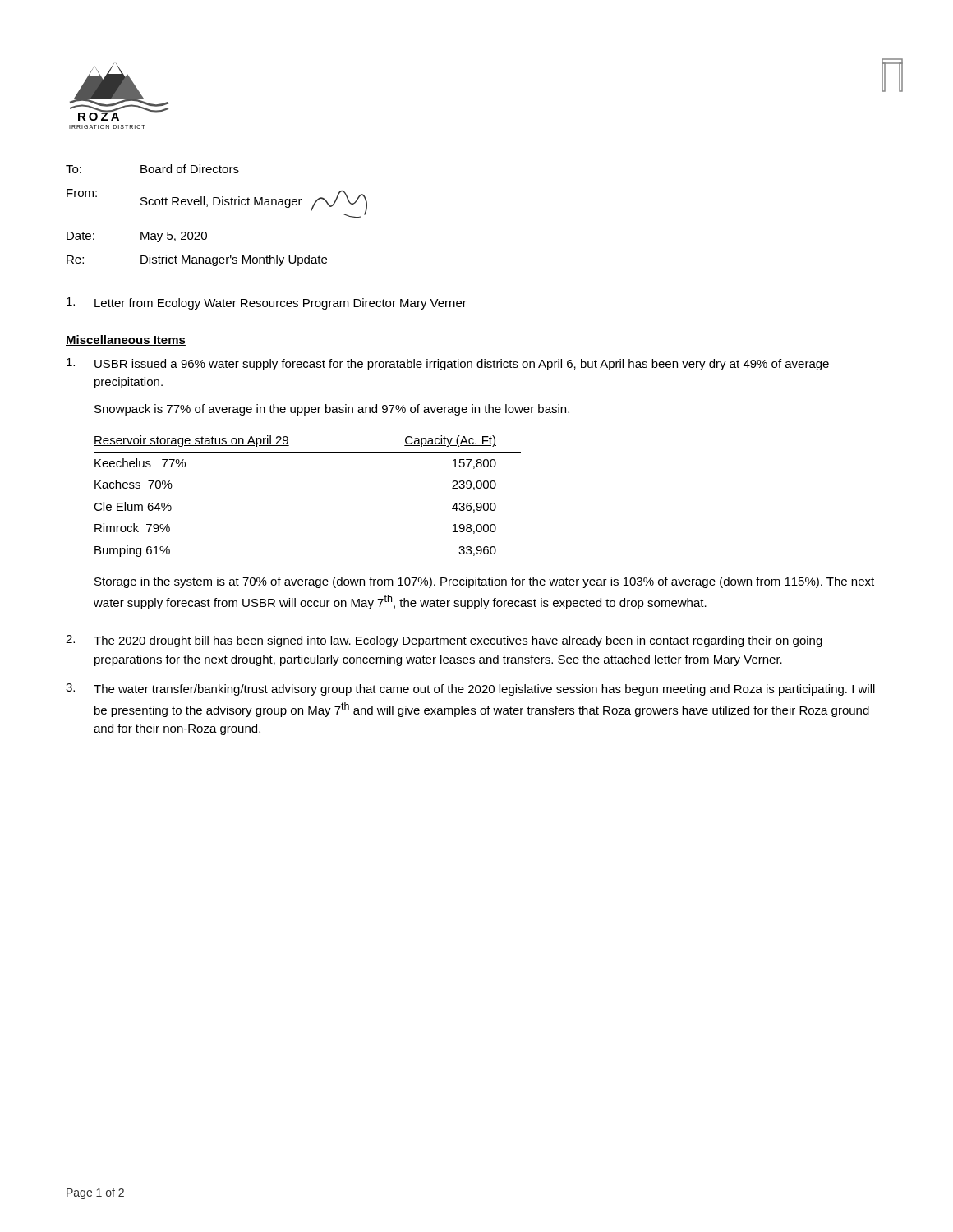Click a section header
Screen dimensions: 1232x953
[126, 339]
